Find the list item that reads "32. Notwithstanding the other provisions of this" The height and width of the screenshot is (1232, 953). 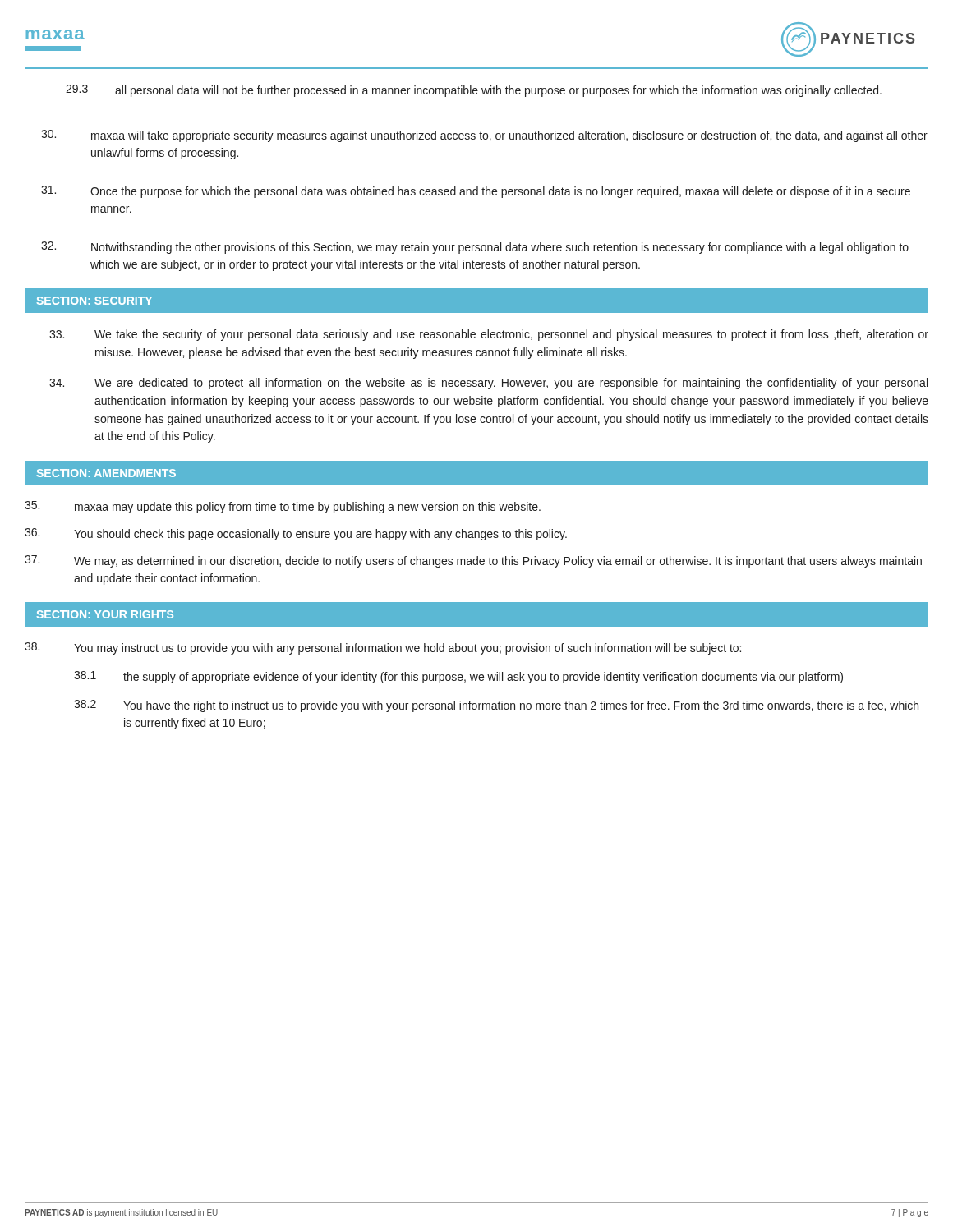485,256
